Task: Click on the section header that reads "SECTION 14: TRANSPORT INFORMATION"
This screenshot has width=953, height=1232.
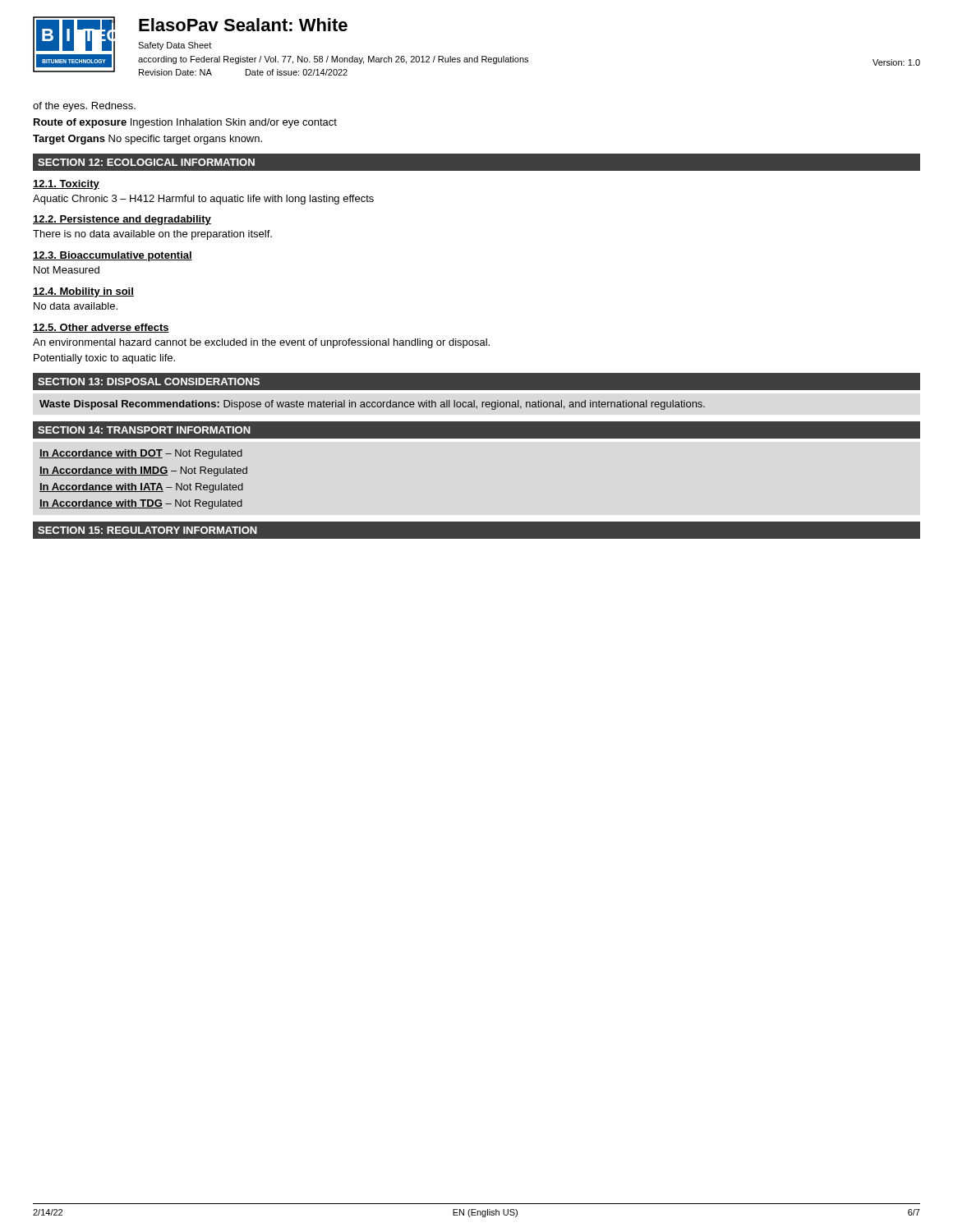Action: [144, 430]
